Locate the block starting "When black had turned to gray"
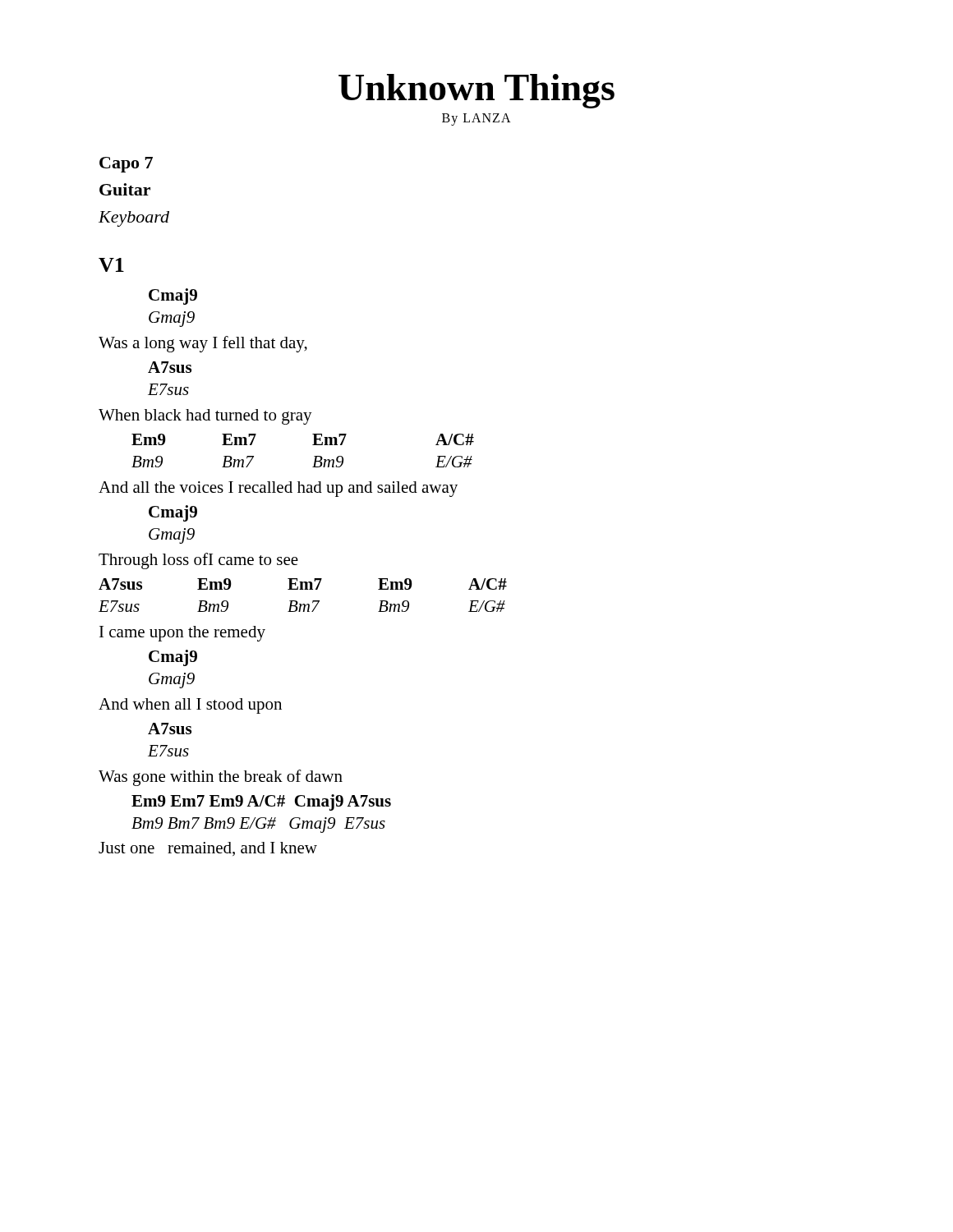Image resolution: width=953 pixels, height=1232 pixels. tap(205, 414)
